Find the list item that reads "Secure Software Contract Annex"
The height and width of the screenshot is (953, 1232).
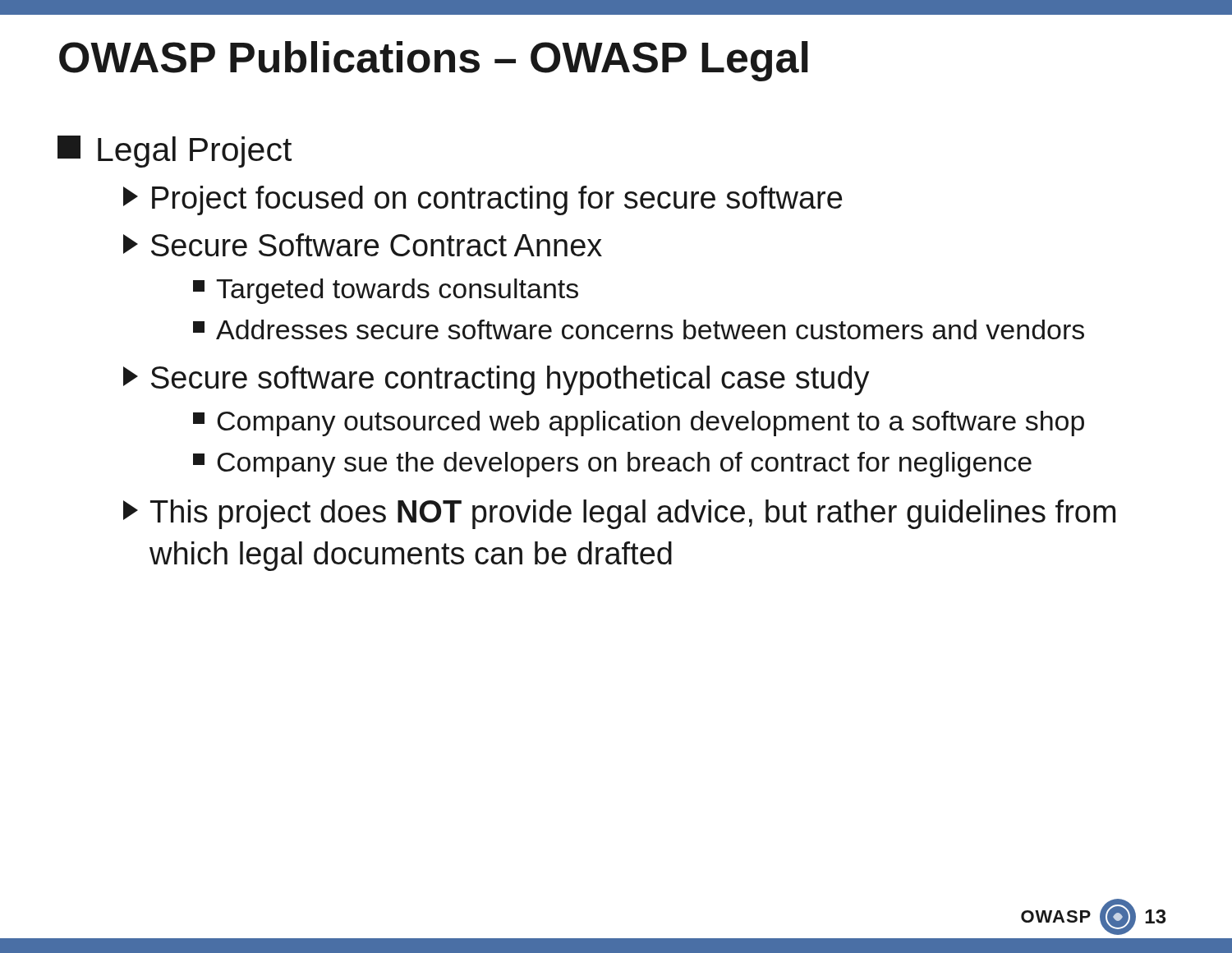[363, 245]
